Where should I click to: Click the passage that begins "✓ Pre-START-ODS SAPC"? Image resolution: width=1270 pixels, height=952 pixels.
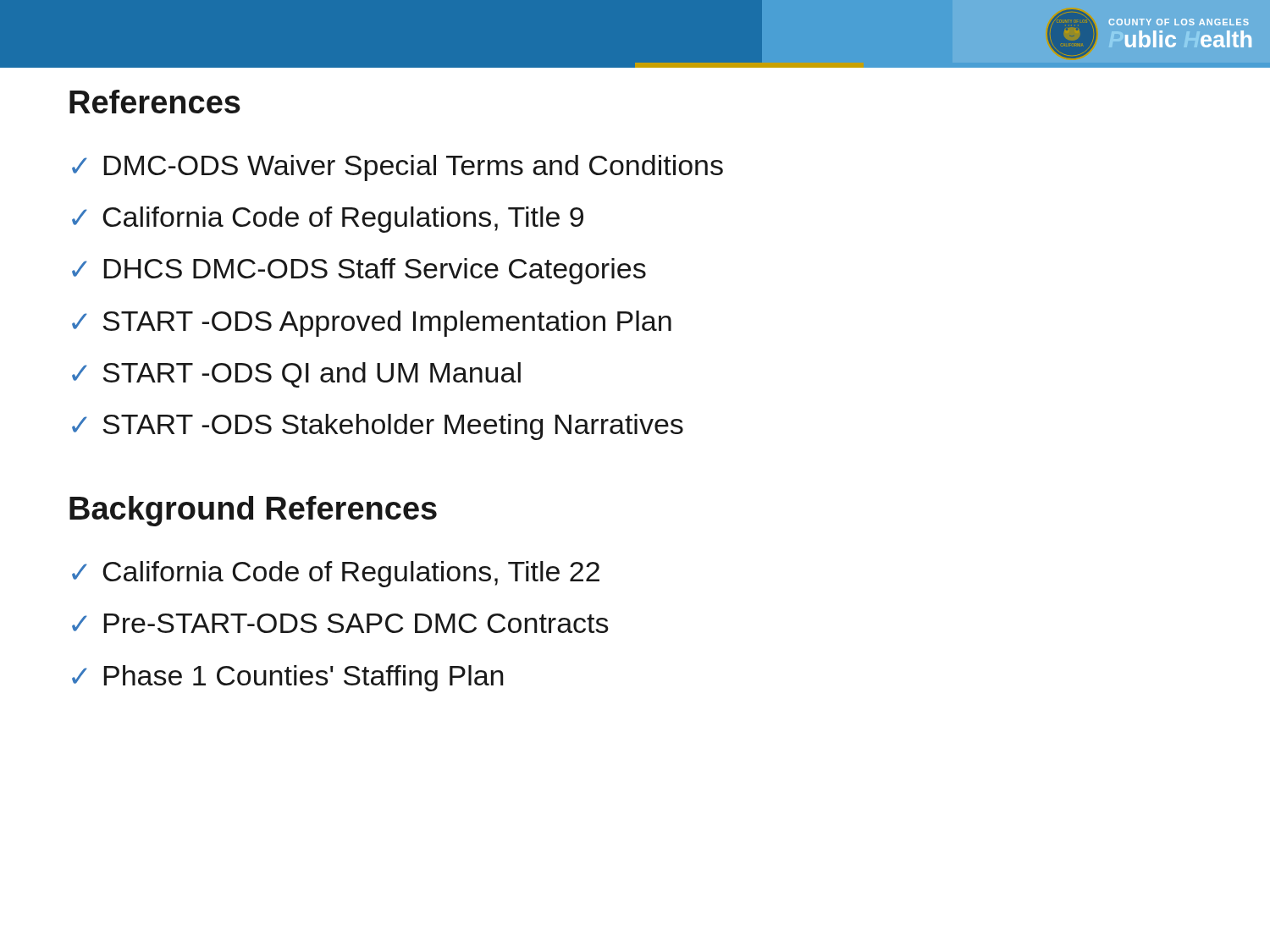point(338,624)
